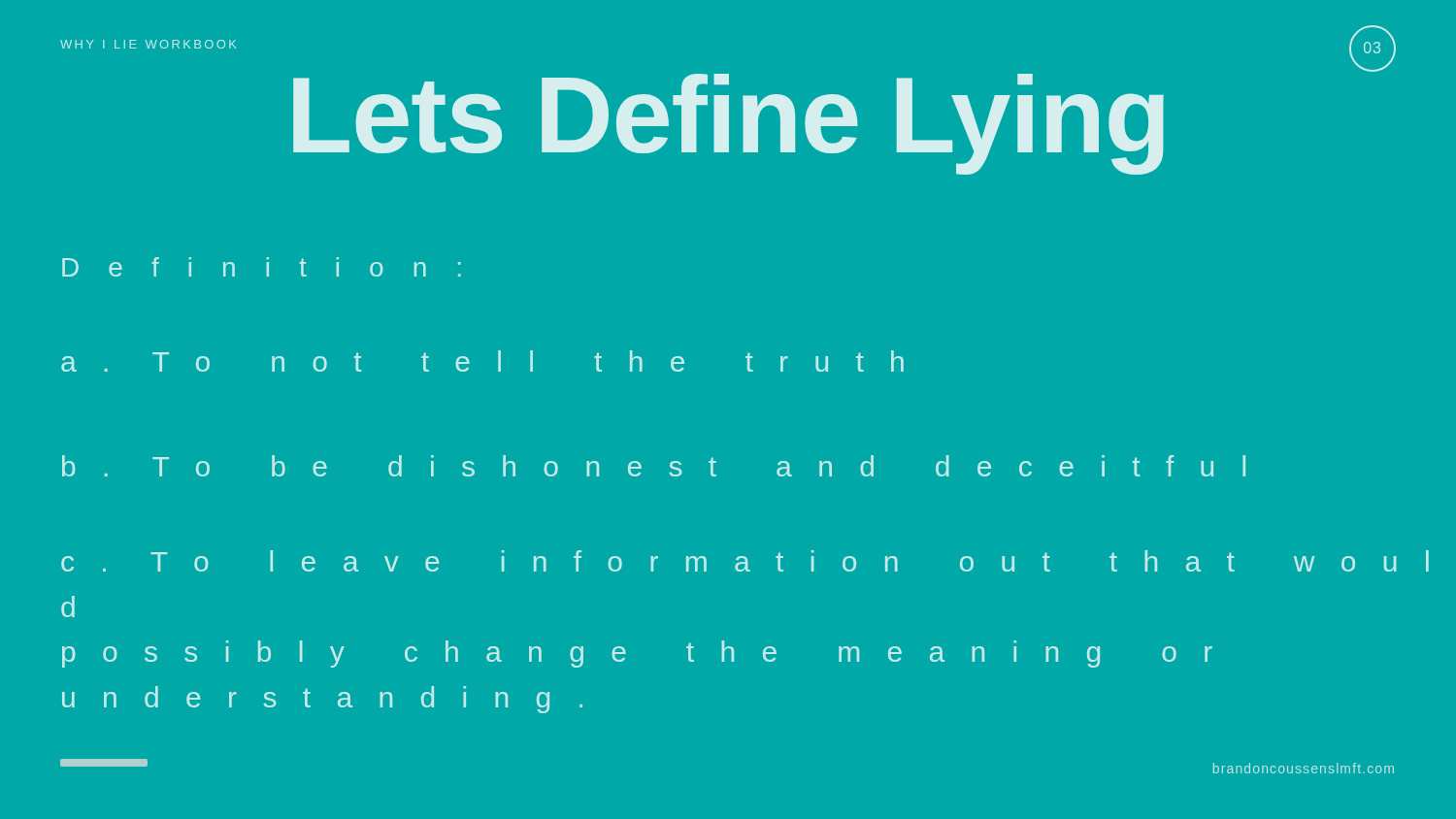The width and height of the screenshot is (1456, 819).
Task: Click on the list item that says "c . T o l e"
Action: click(745, 561)
